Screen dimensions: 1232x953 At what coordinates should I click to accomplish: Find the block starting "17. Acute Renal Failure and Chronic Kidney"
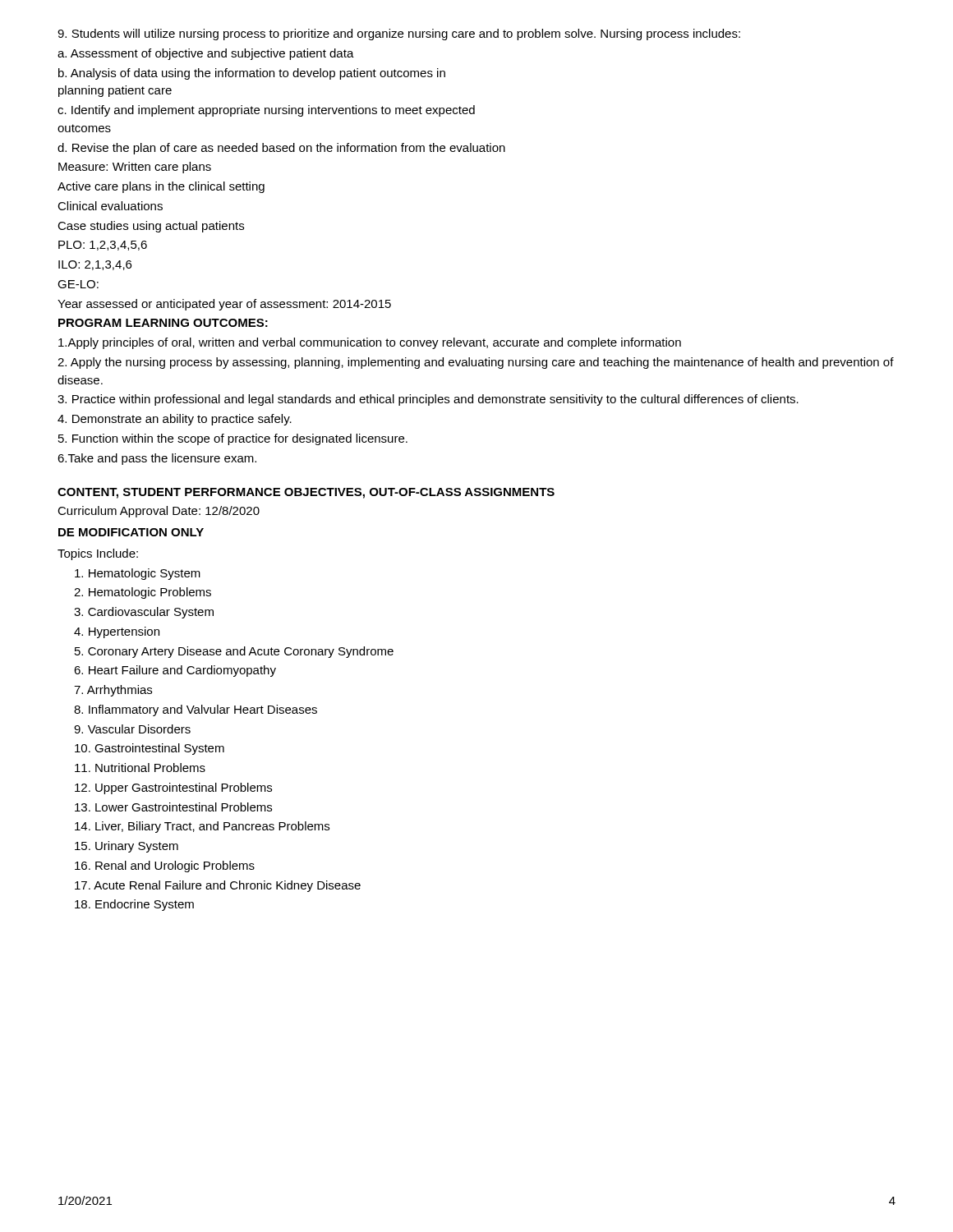coord(217,885)
